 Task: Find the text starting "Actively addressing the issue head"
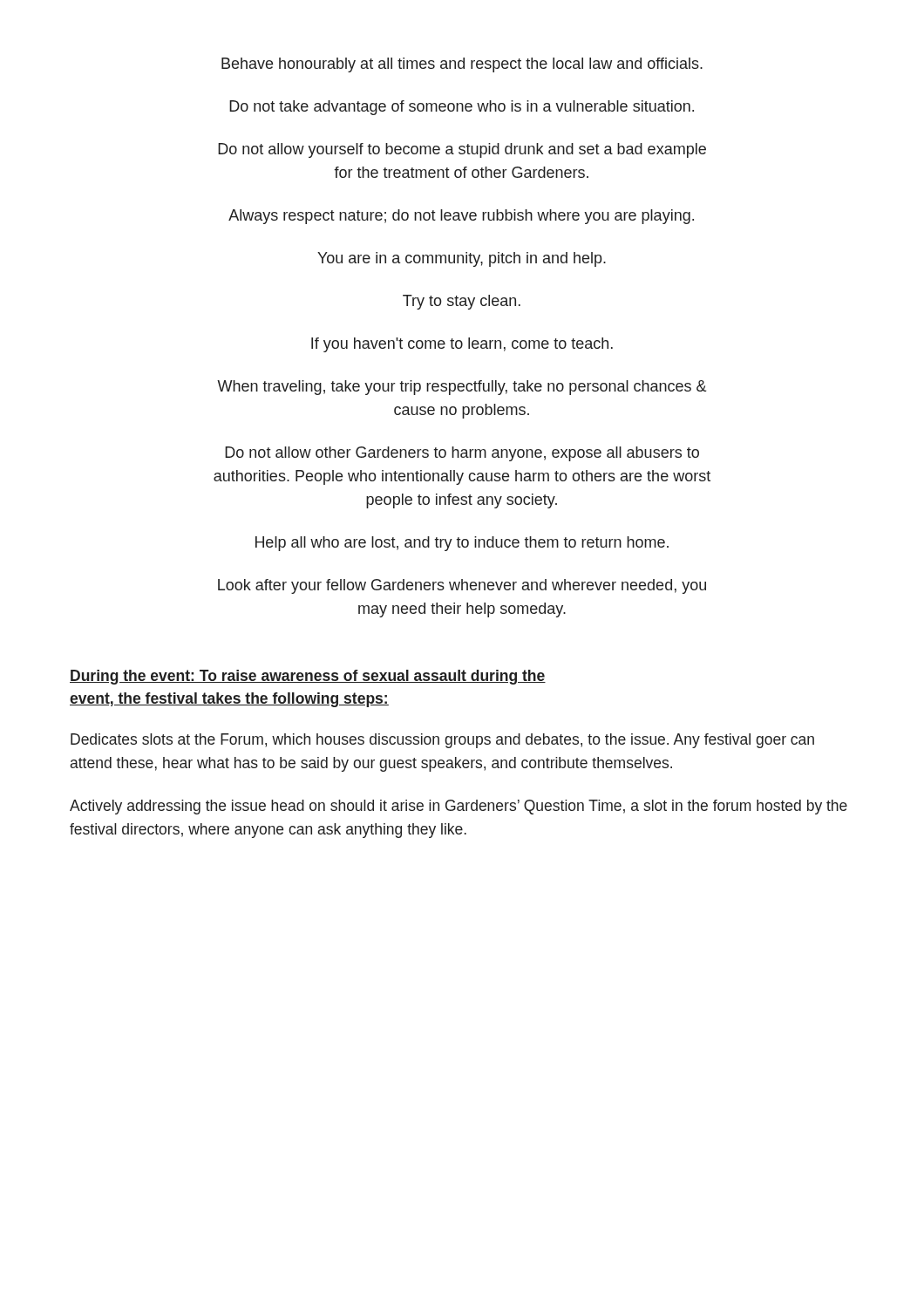(x=459, y=817)
